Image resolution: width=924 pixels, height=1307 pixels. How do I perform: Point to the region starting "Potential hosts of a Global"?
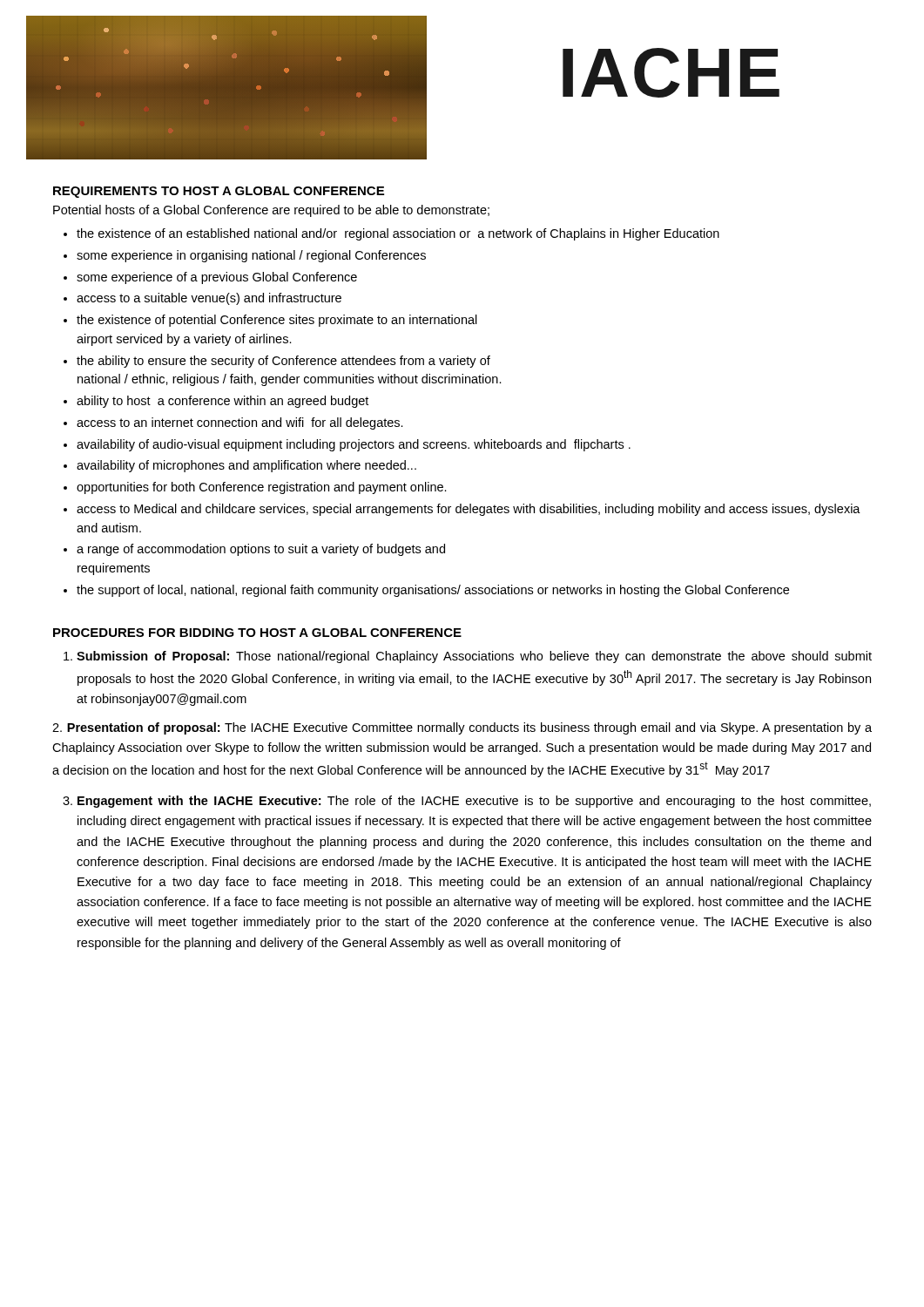tap(271, 210)
